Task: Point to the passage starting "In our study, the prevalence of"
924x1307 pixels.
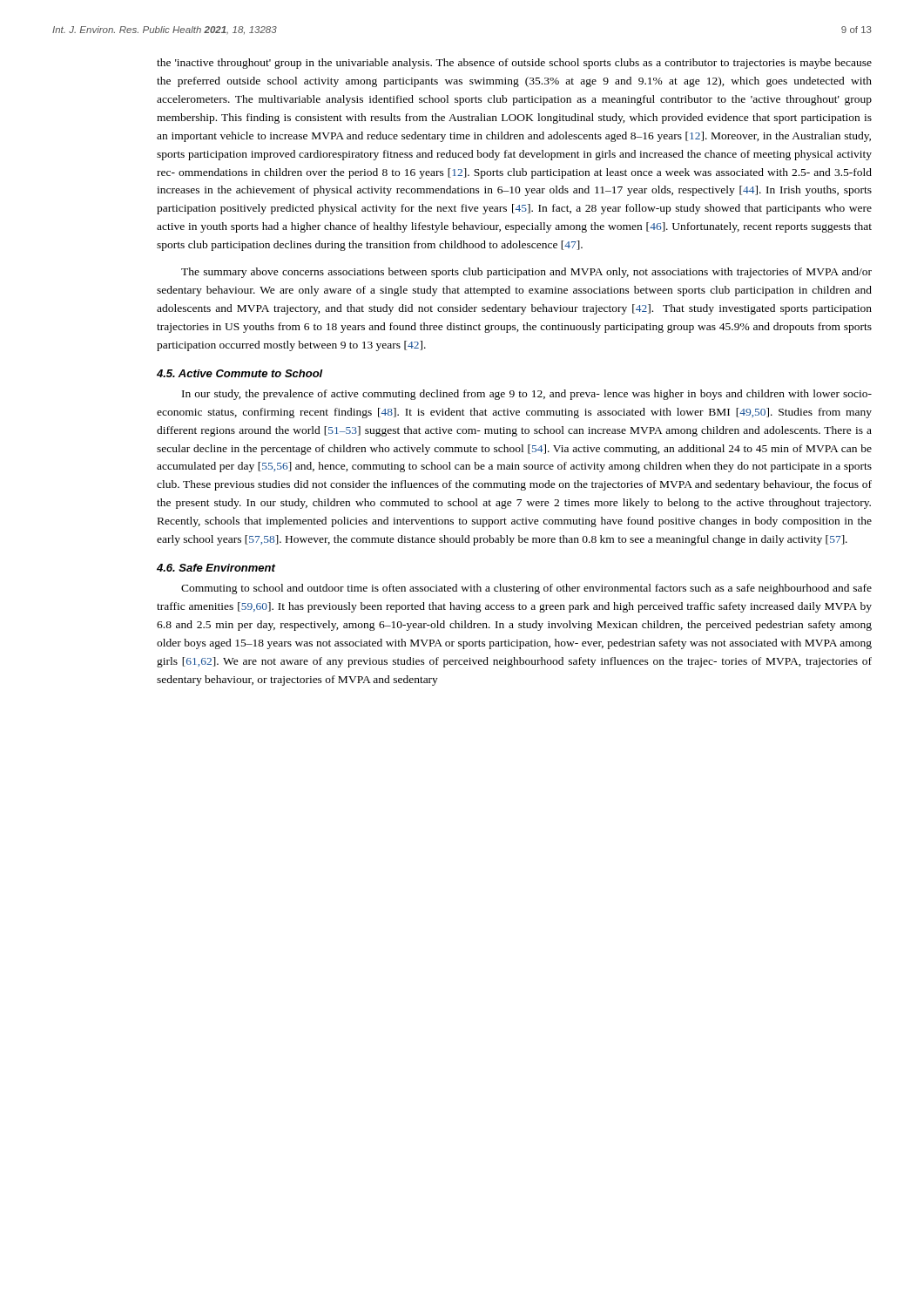Action: point(514,467)
